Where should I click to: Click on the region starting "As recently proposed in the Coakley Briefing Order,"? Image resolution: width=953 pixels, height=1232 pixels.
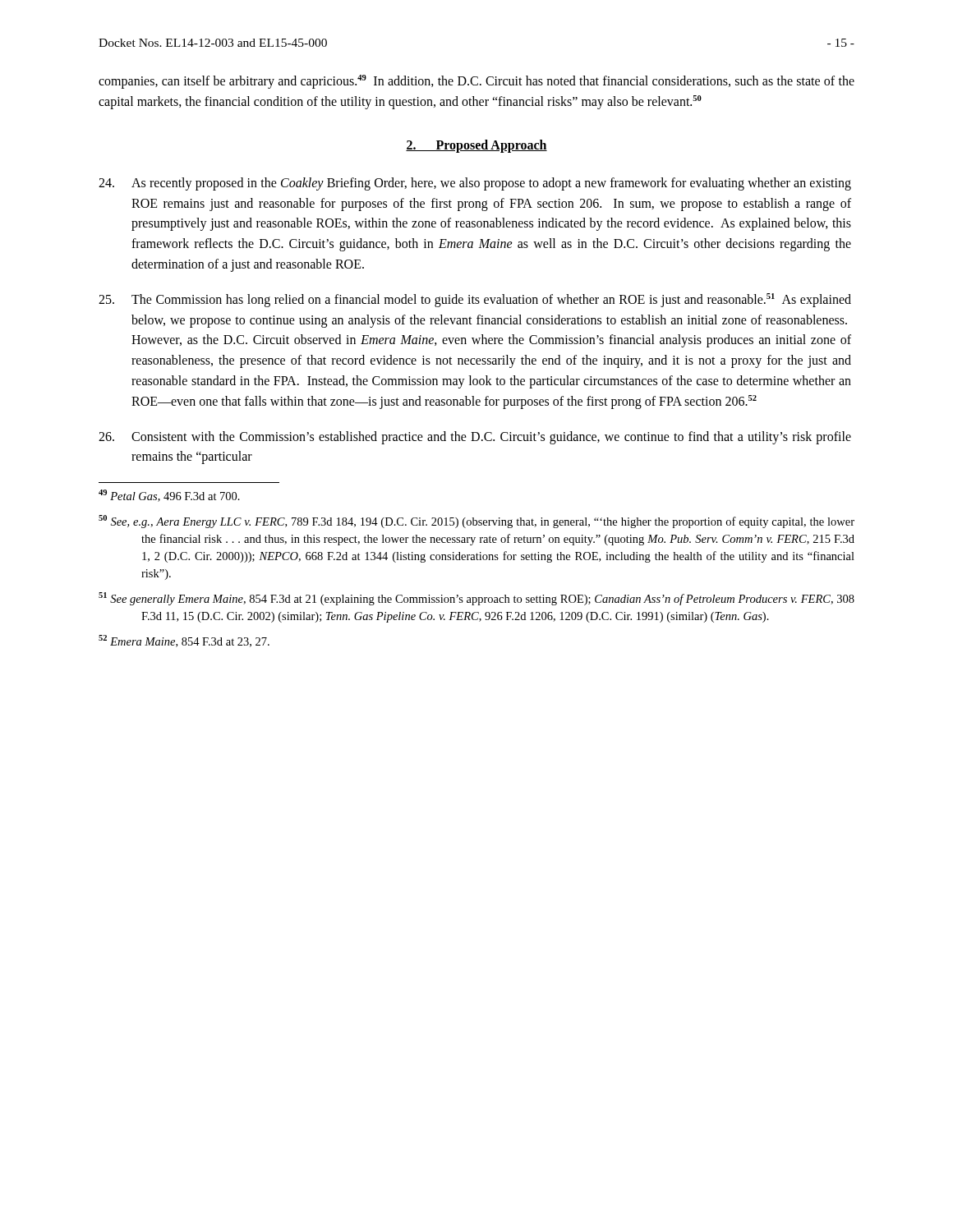(475, 224)
